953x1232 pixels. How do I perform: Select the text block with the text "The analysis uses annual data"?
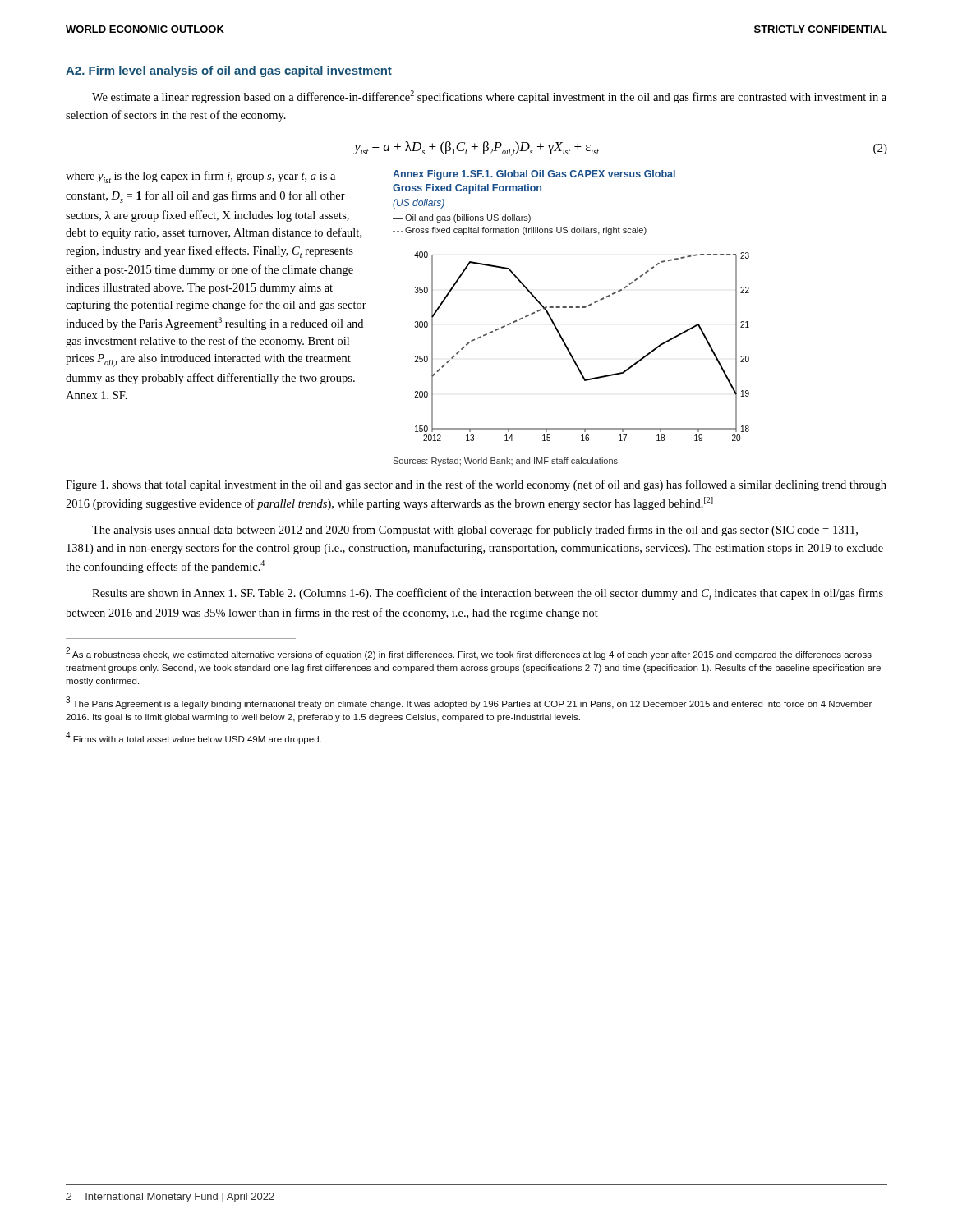(475, 548)
